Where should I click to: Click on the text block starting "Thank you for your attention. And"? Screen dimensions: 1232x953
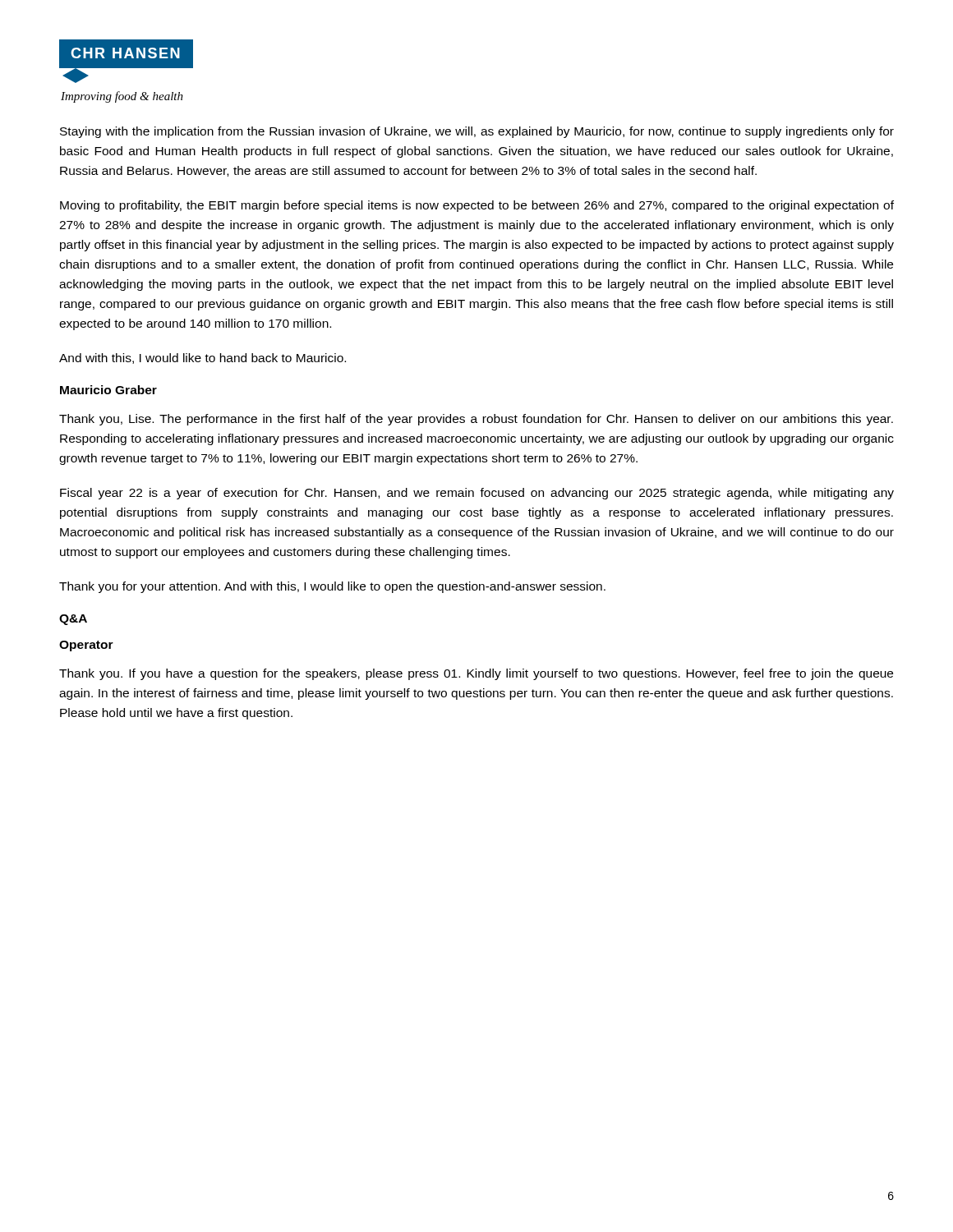click(x=476, y=587)
